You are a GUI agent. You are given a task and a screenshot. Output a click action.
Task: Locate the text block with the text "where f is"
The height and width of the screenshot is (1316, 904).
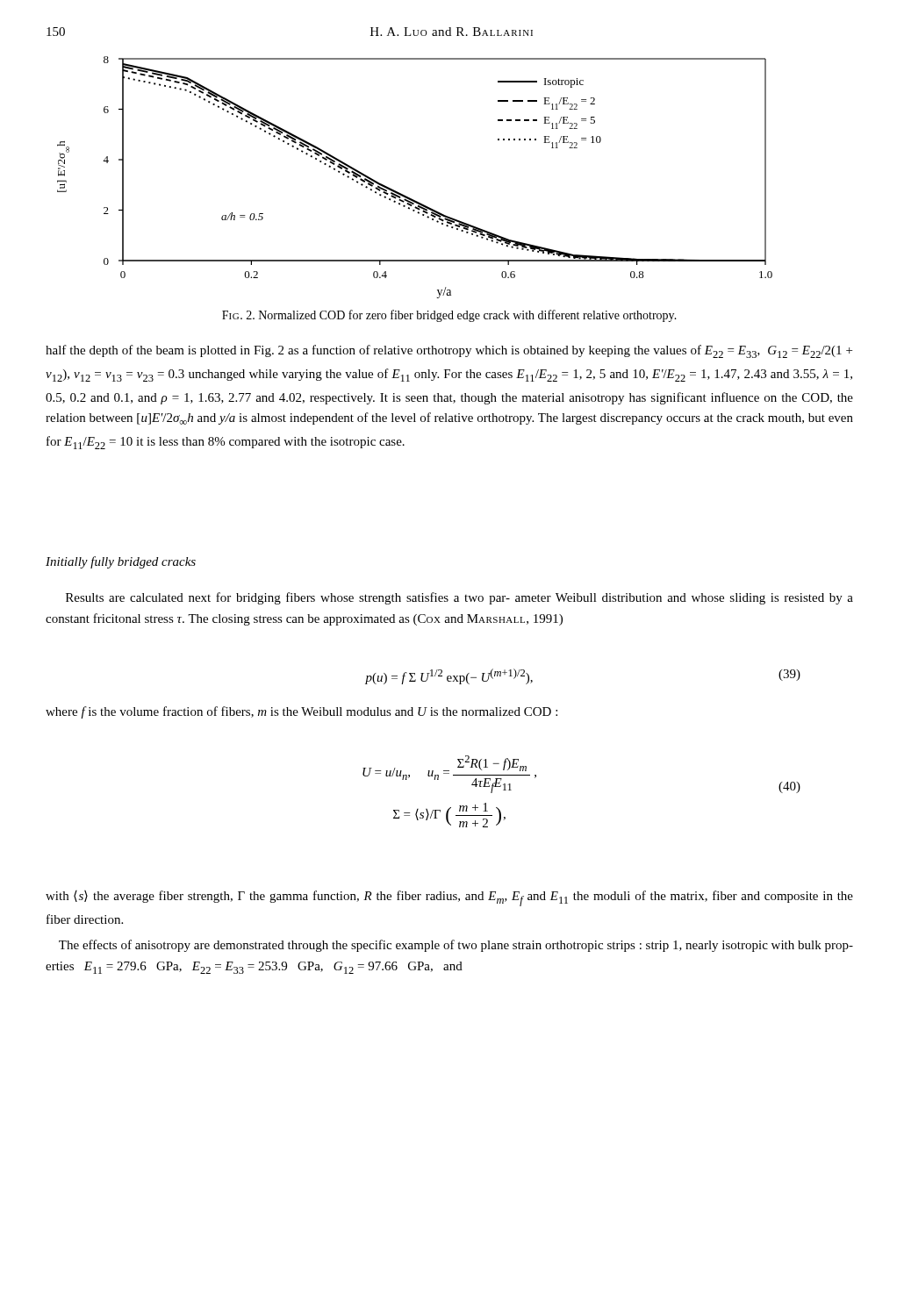(x=302, y=711)
